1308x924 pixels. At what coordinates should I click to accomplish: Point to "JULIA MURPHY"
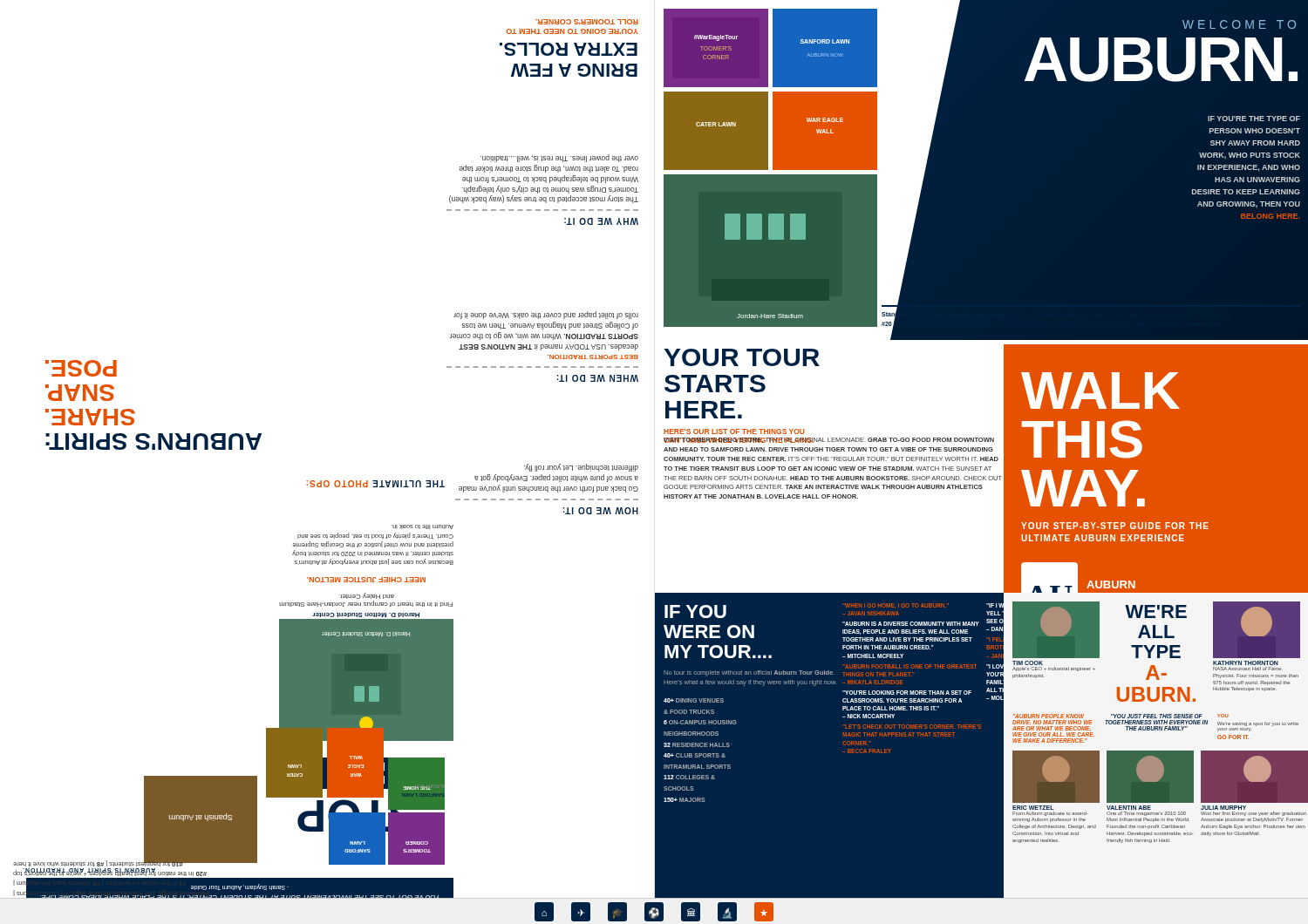point(1224,807)
